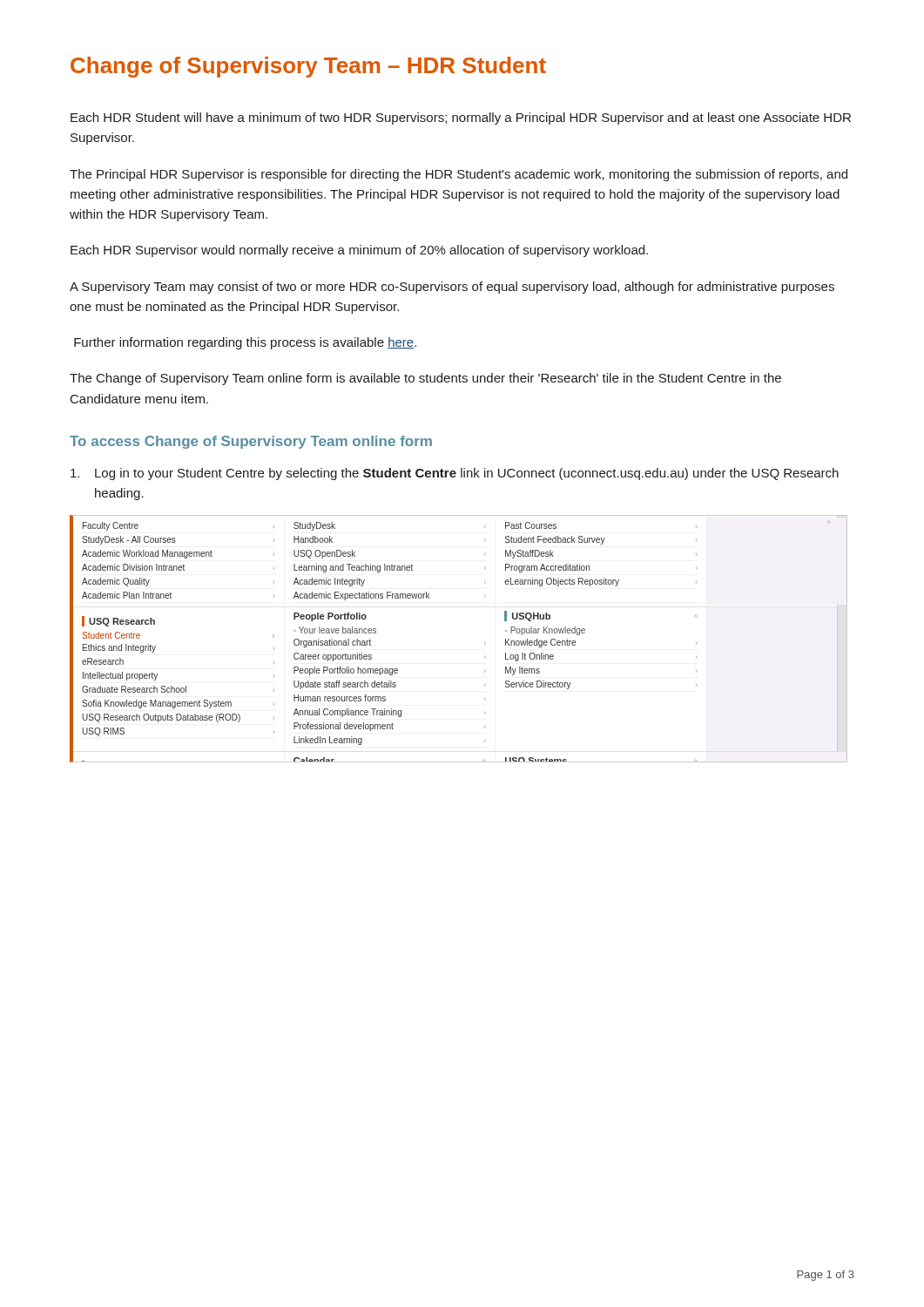Where is the passage that starts "Each HDR Student"?
924x1307 pixels.
461,127
